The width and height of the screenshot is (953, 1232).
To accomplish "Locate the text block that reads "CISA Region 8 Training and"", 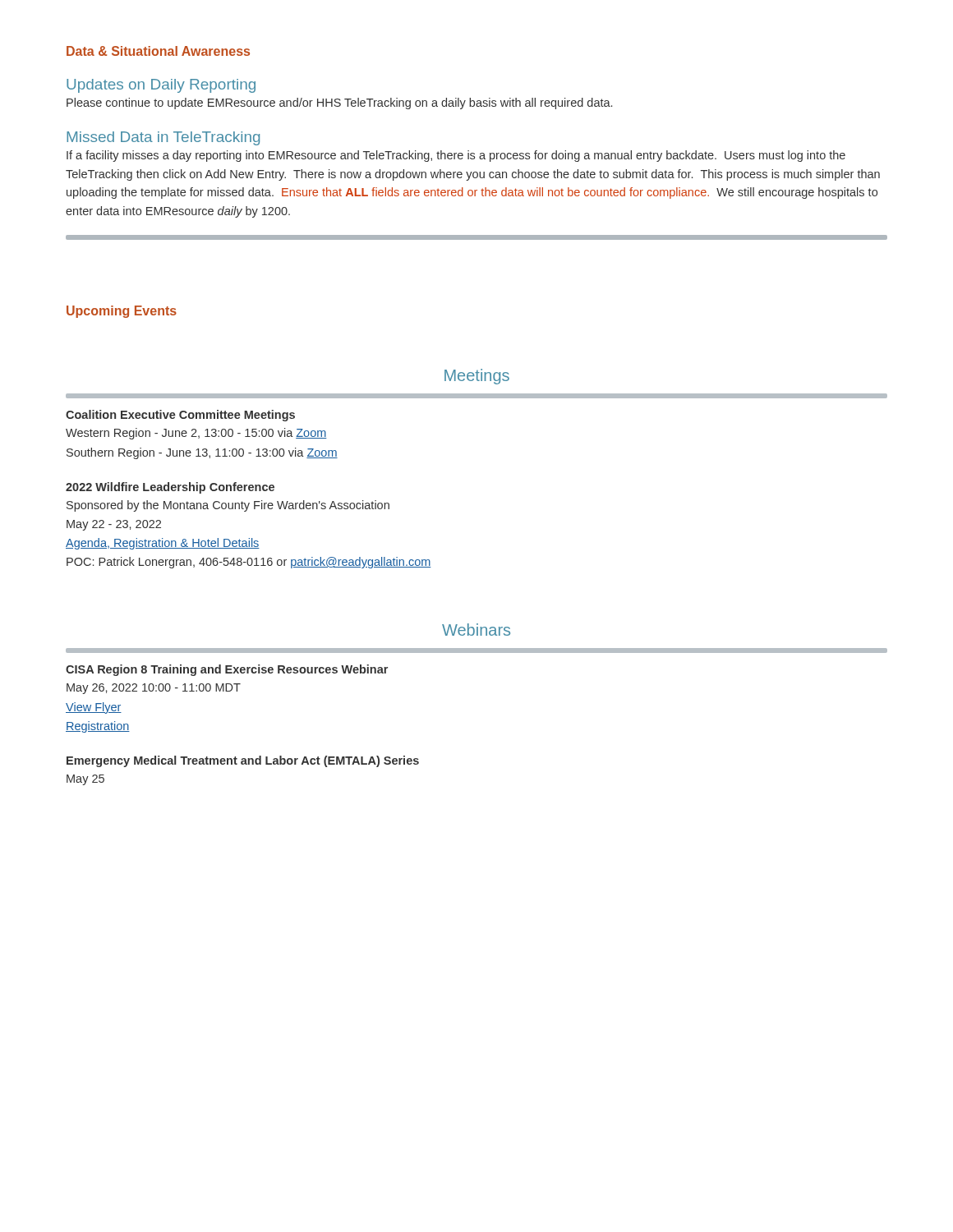I will [227, 670].
